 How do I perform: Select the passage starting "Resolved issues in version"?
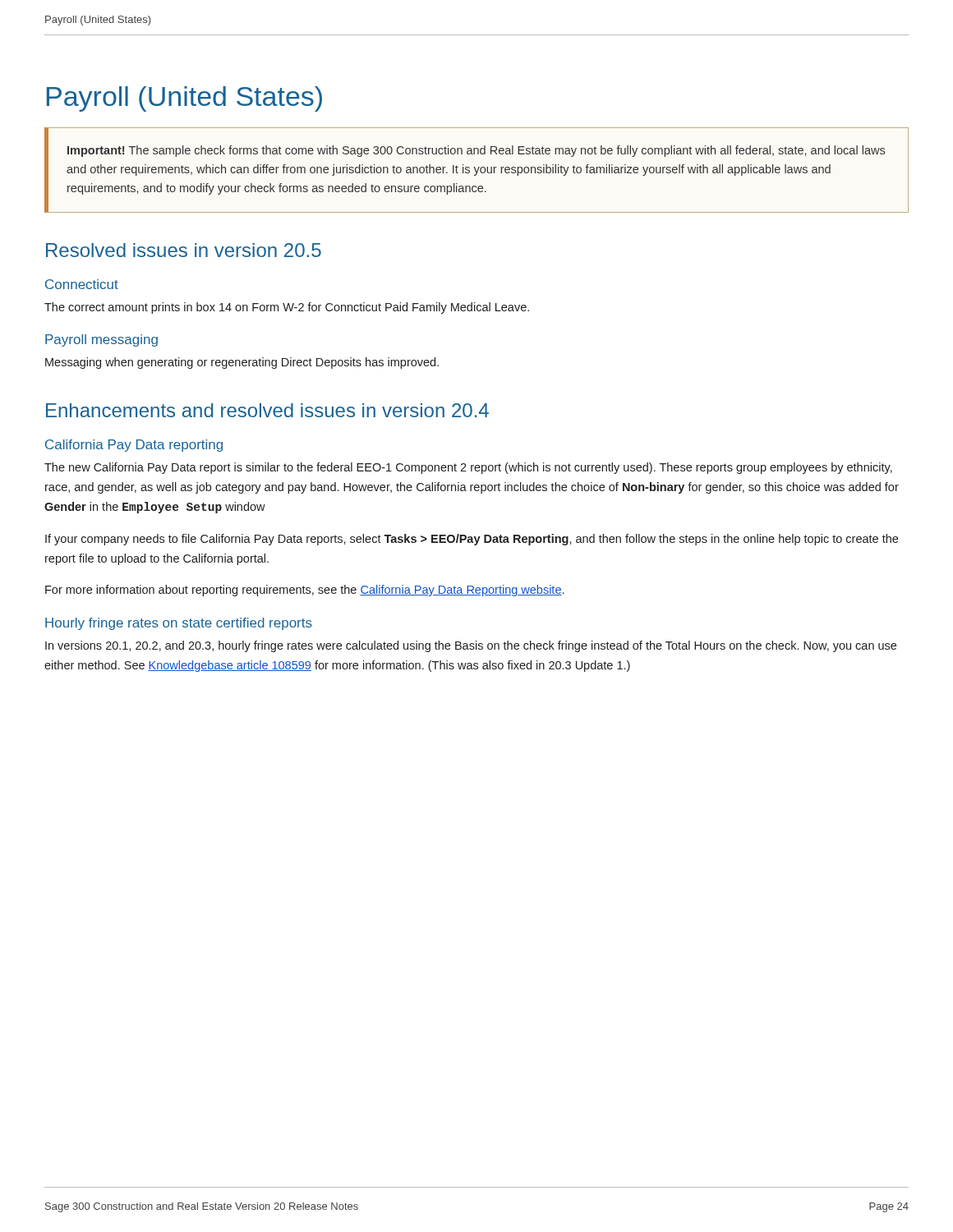click(184, 250)
